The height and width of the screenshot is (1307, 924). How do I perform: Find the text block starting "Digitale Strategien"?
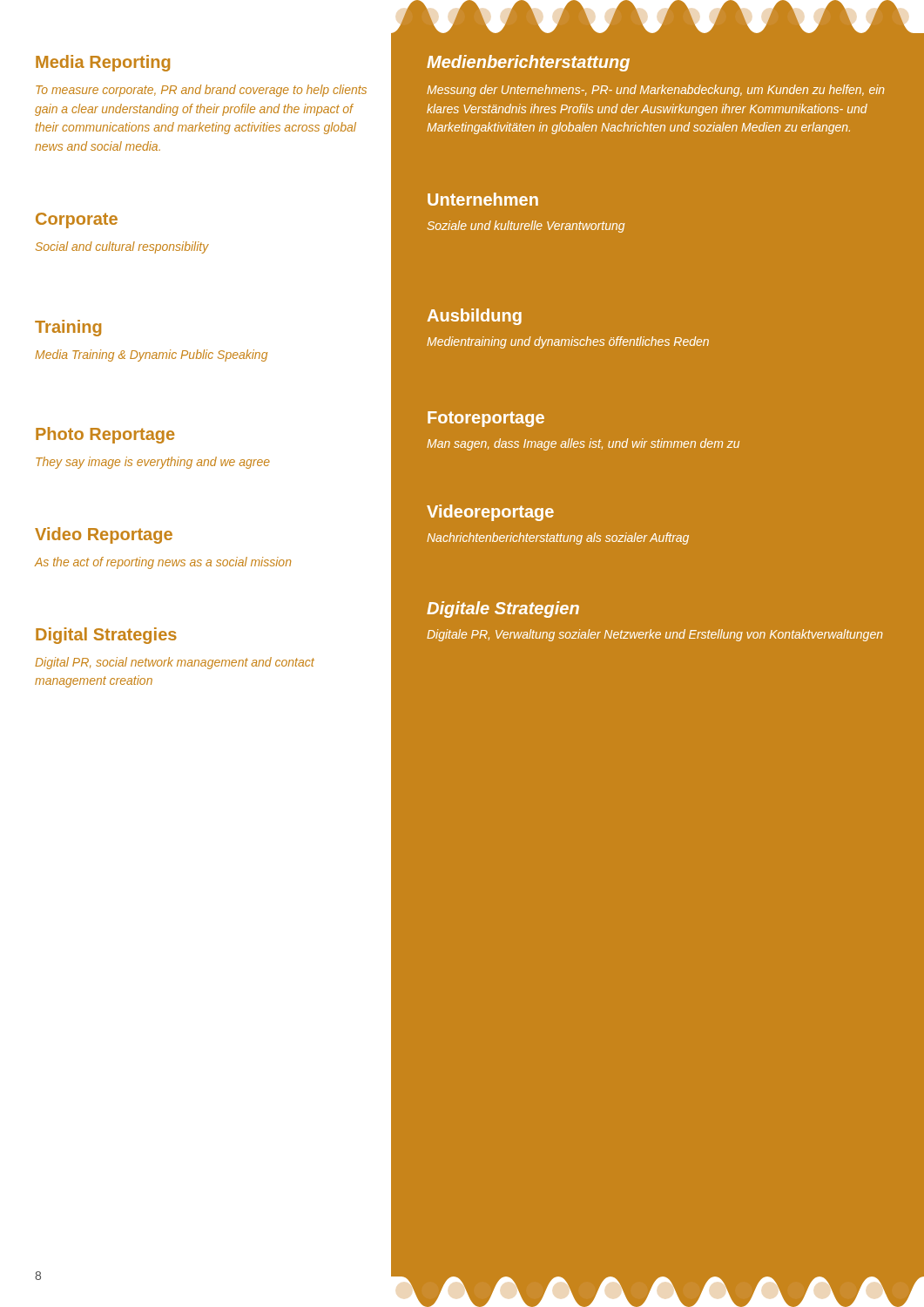click(x=503, y=609)
